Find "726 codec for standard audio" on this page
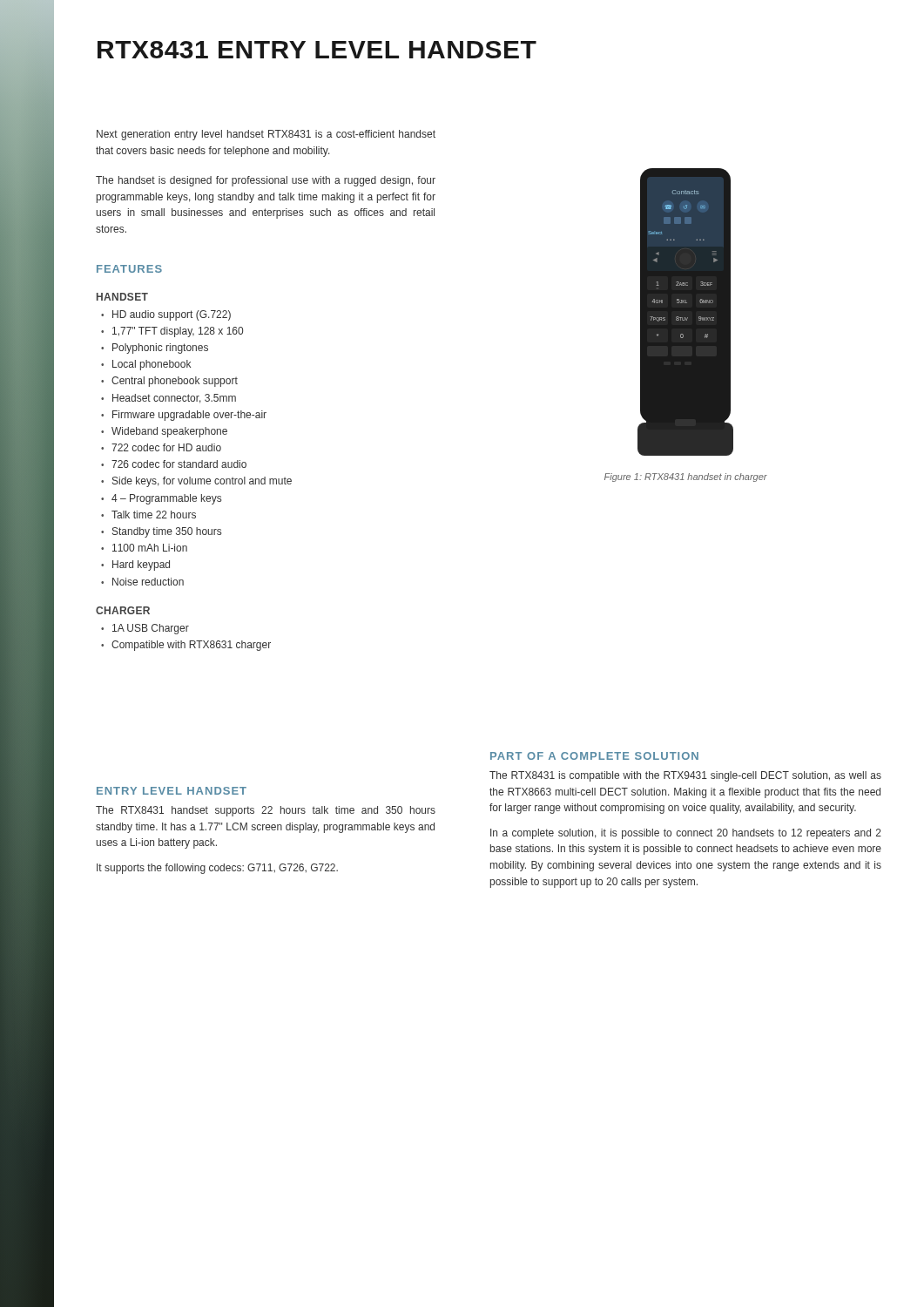 click(x=266, y=465)
